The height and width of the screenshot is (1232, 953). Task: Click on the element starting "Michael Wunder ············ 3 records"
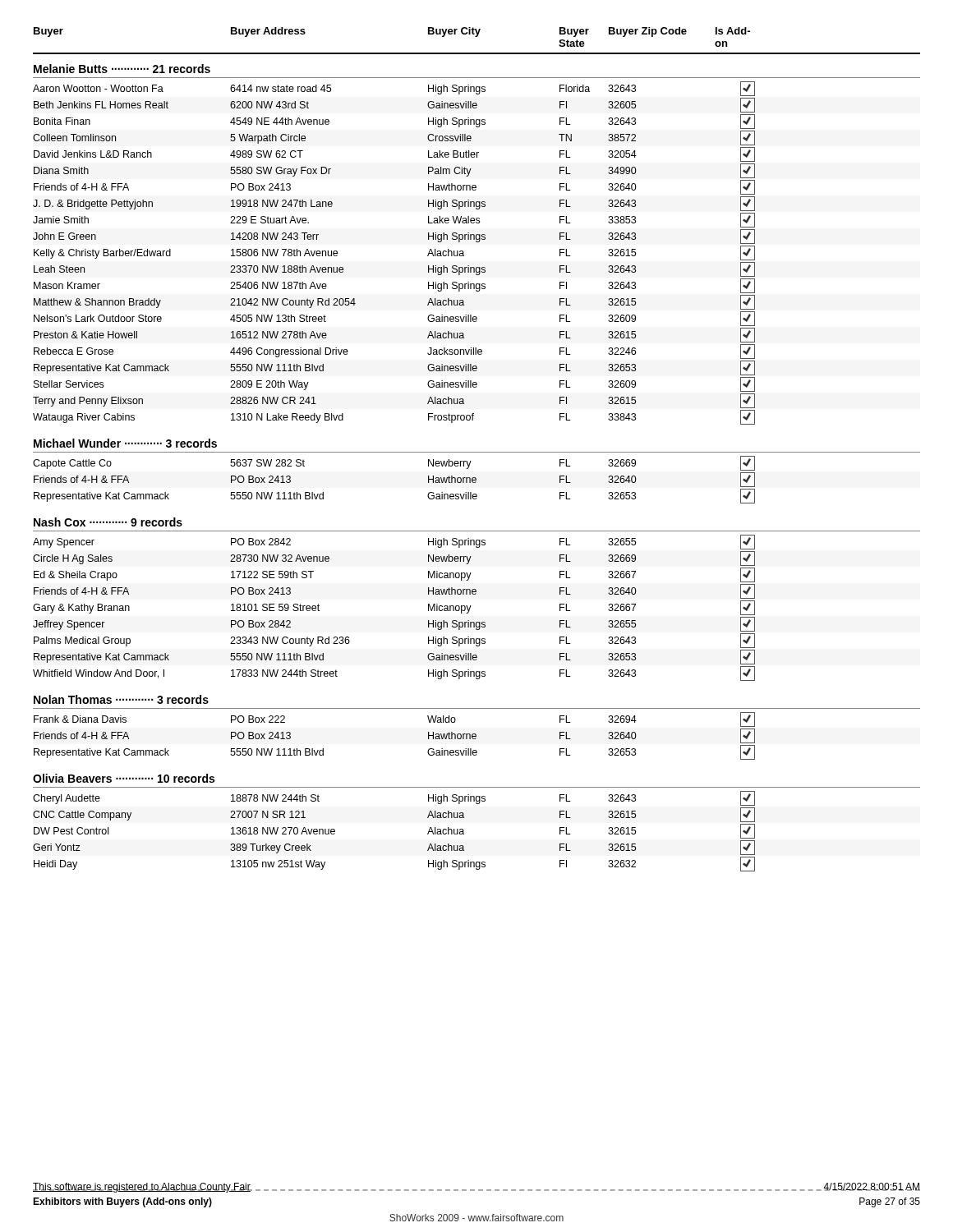pyautogui.click(x=125, y=444)
